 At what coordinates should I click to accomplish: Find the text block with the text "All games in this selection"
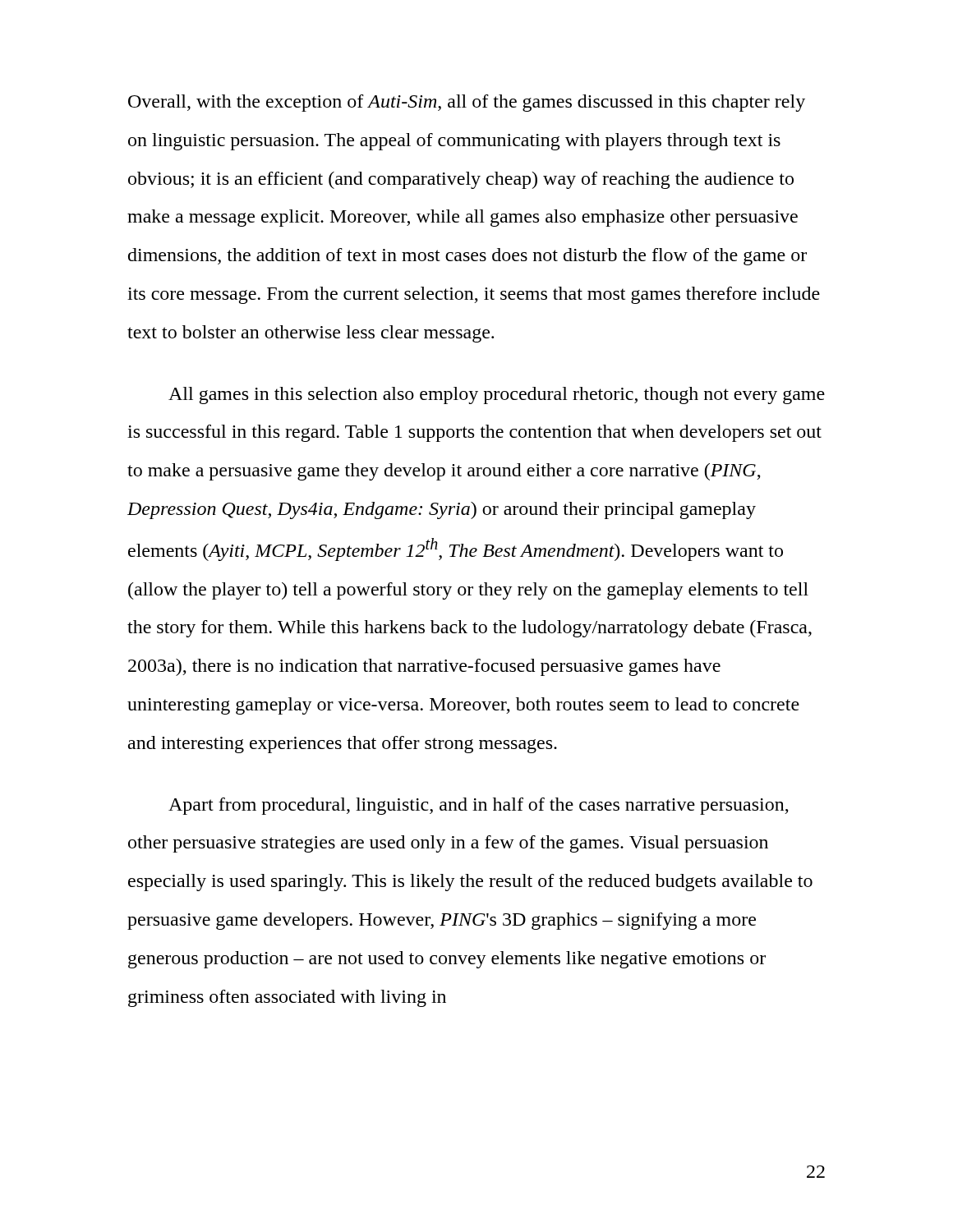point(497,395)
